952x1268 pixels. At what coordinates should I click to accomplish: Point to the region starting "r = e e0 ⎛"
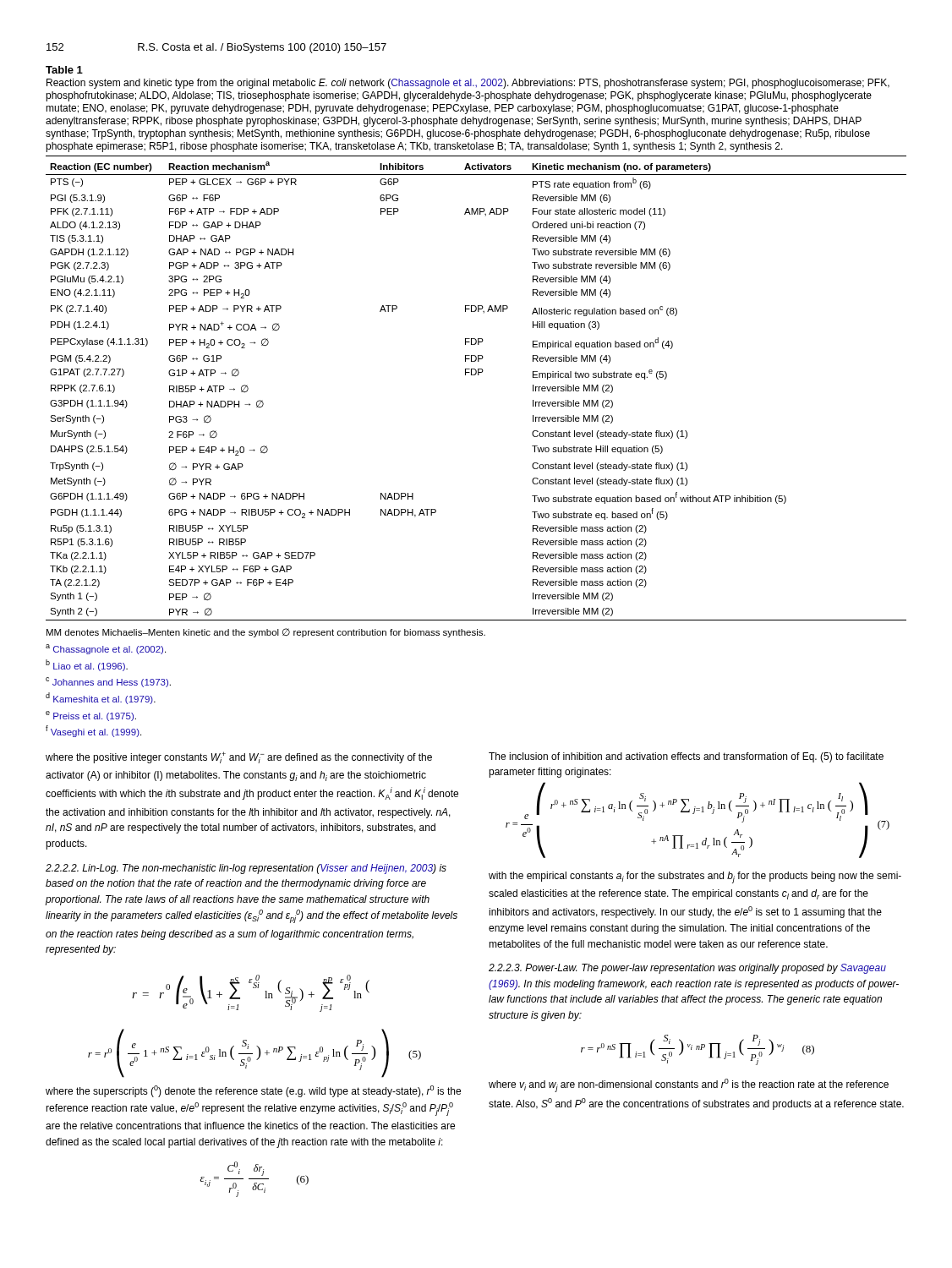(697, 825)
